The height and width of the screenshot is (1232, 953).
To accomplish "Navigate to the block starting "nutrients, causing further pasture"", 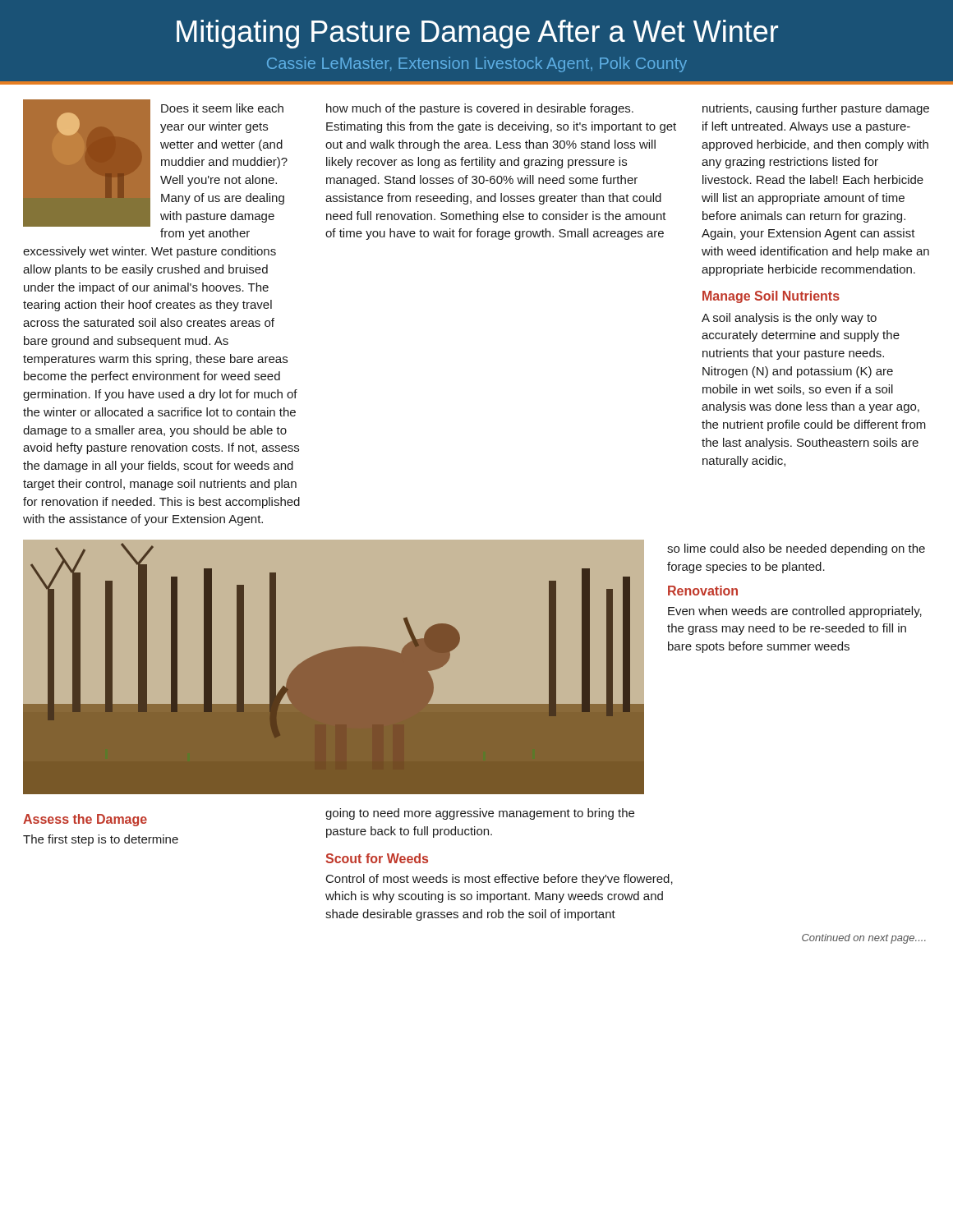I will click(x=816, y=188).
